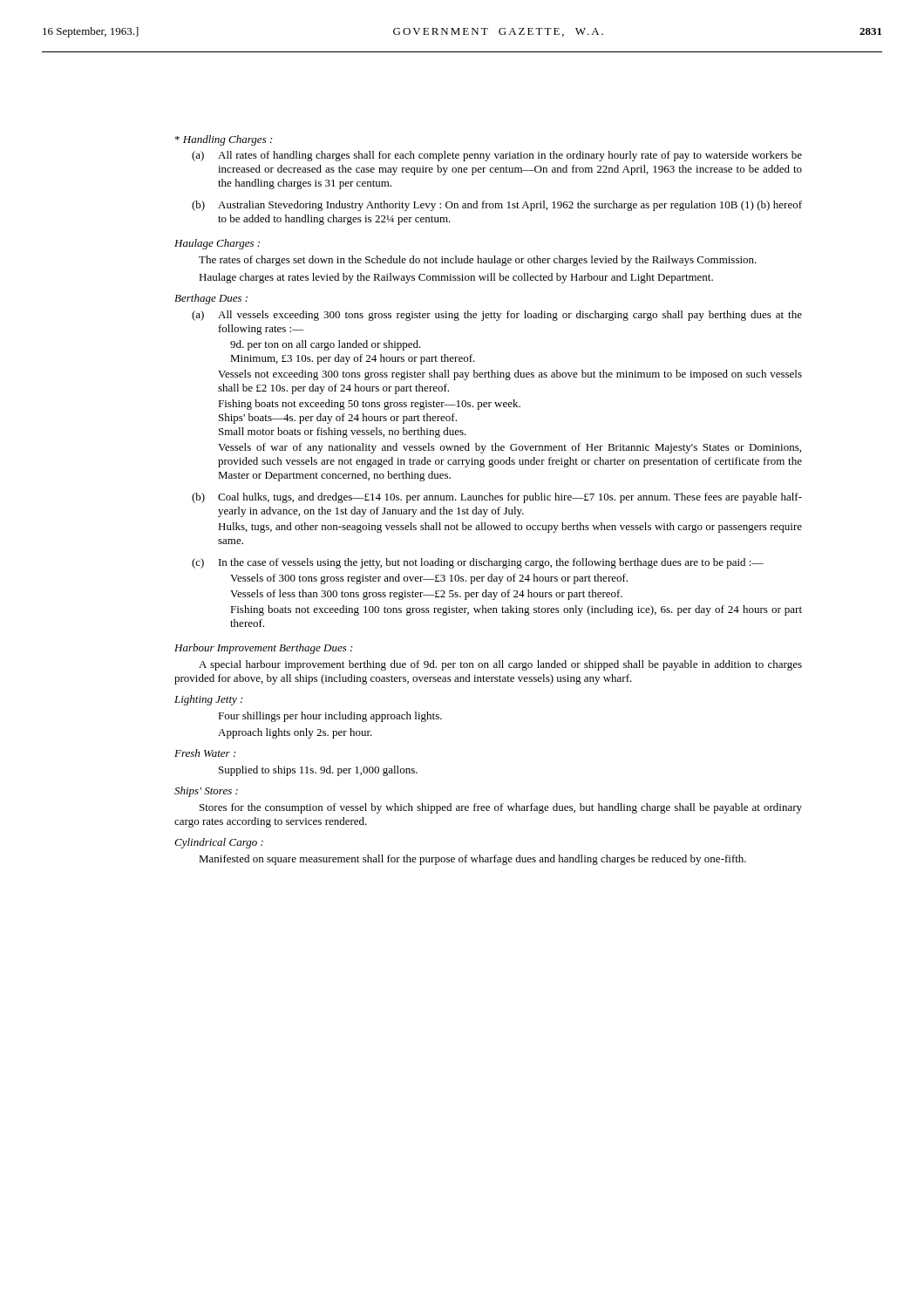
Task: Navigate to the block starting "Cylindrical Cargo :"
Action: tap(219, 842)
